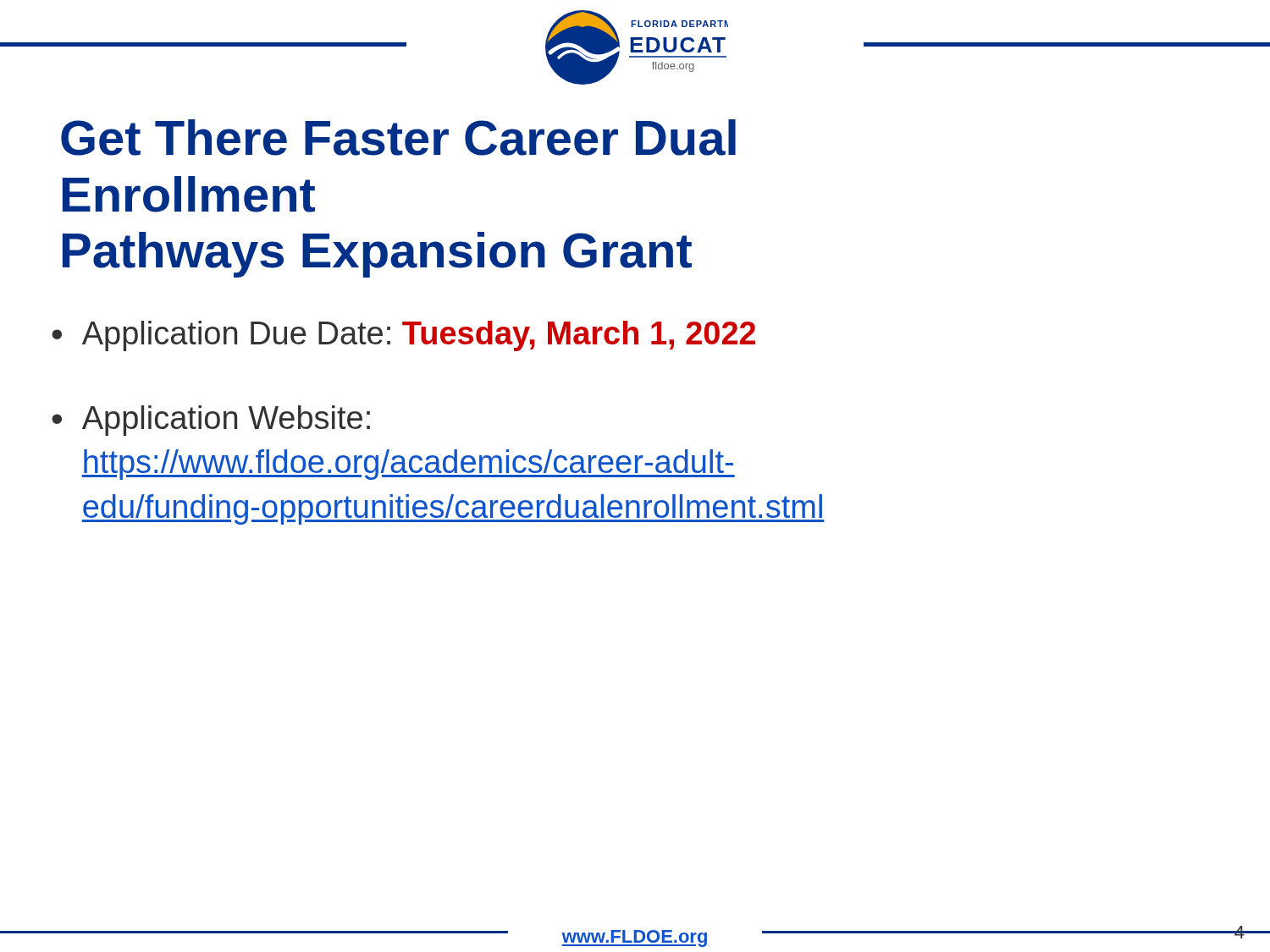Image resolution: width=1270 pixels, height=952 pixels.
Task: Click on the logo
Action: (635, 47)
